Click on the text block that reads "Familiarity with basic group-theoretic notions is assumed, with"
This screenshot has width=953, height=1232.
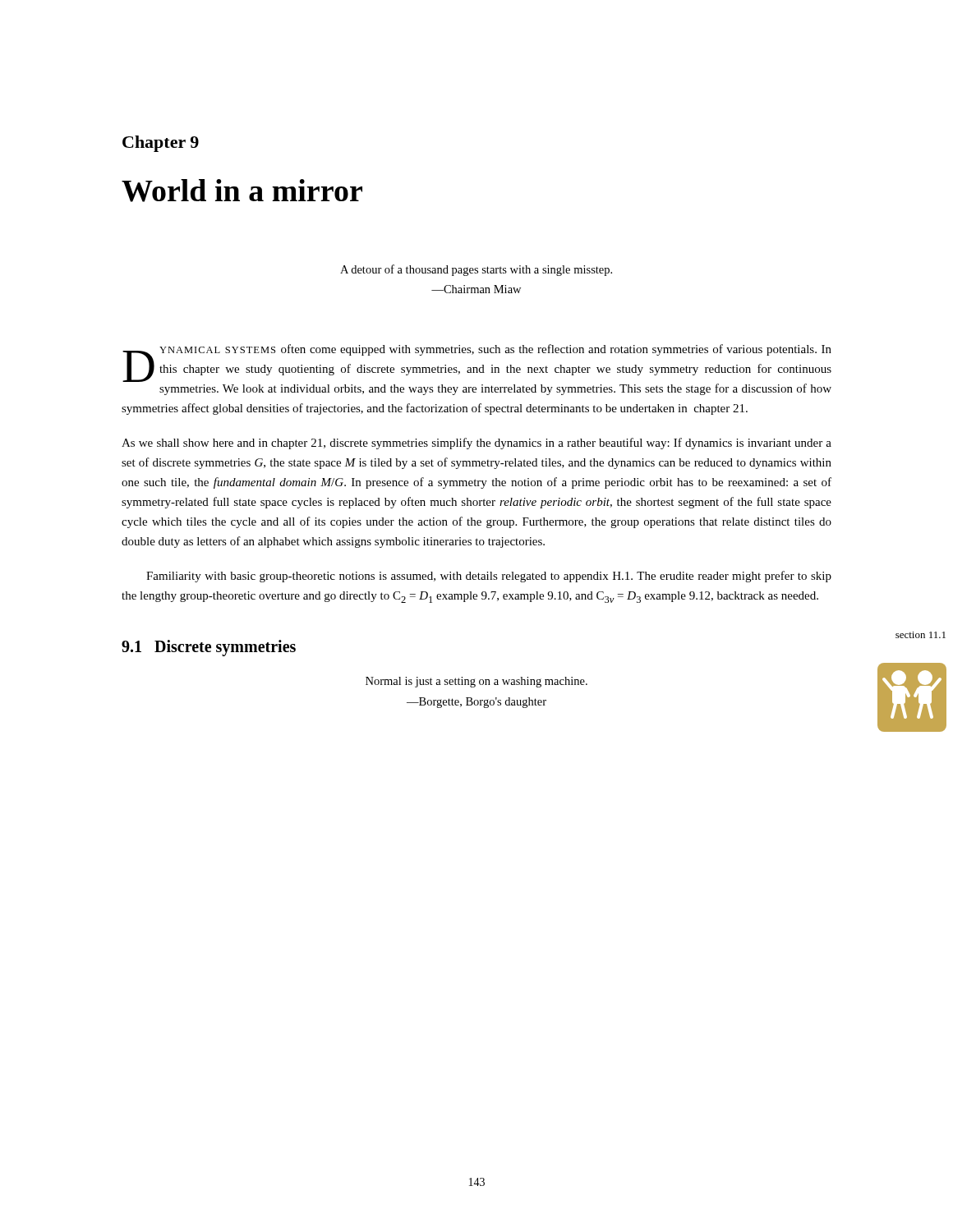[476, 587]
